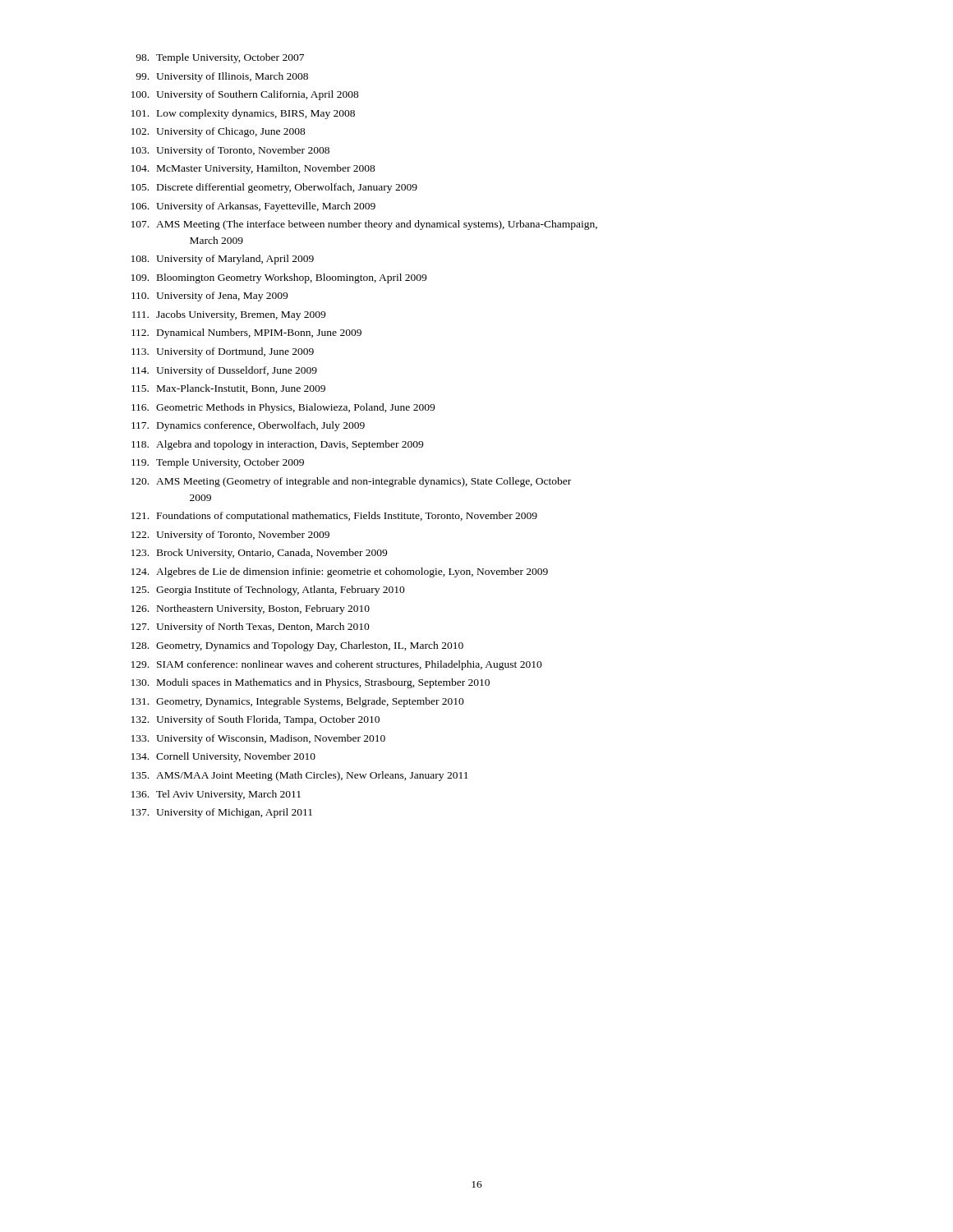The width and height of the screenshot is (953, 1232).
Task: Click on the passage starting "104. McMaster University, Hamilton, November 2008"
Action: (x=253, y=169)
